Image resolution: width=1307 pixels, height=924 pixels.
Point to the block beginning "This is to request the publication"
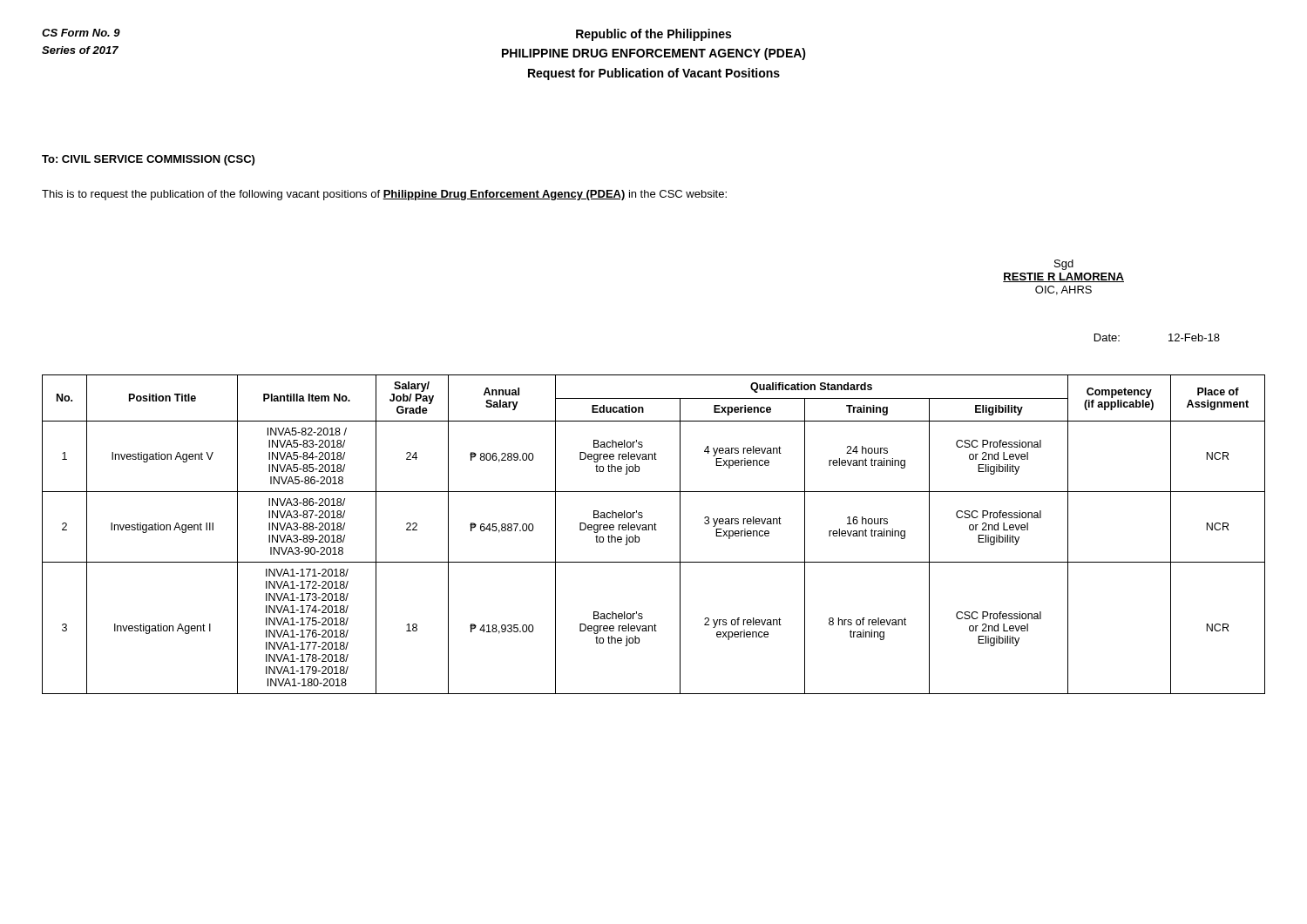click(385, 194)
